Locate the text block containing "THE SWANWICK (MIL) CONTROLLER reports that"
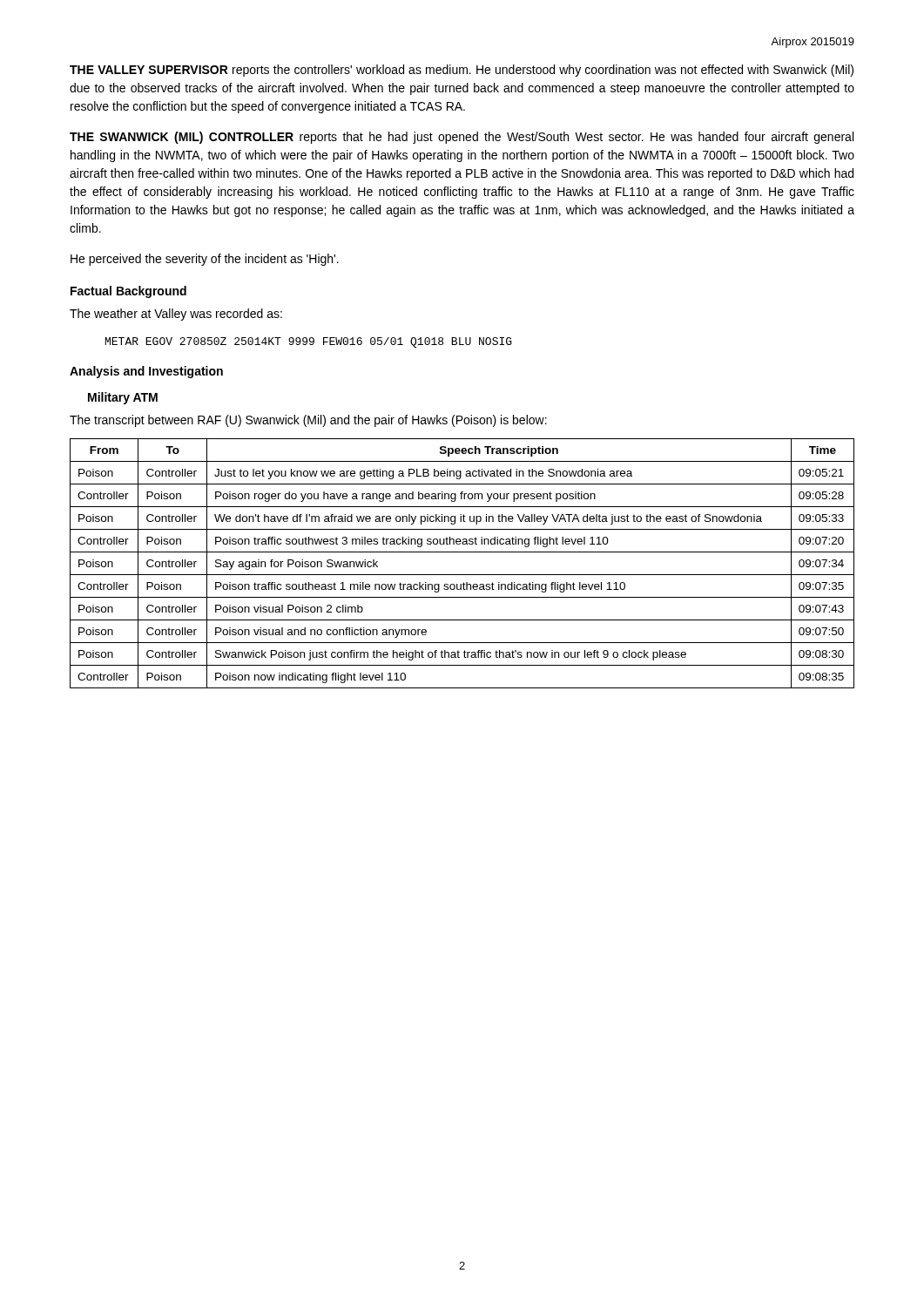The image size is (924, 1307). click(462, 183)
